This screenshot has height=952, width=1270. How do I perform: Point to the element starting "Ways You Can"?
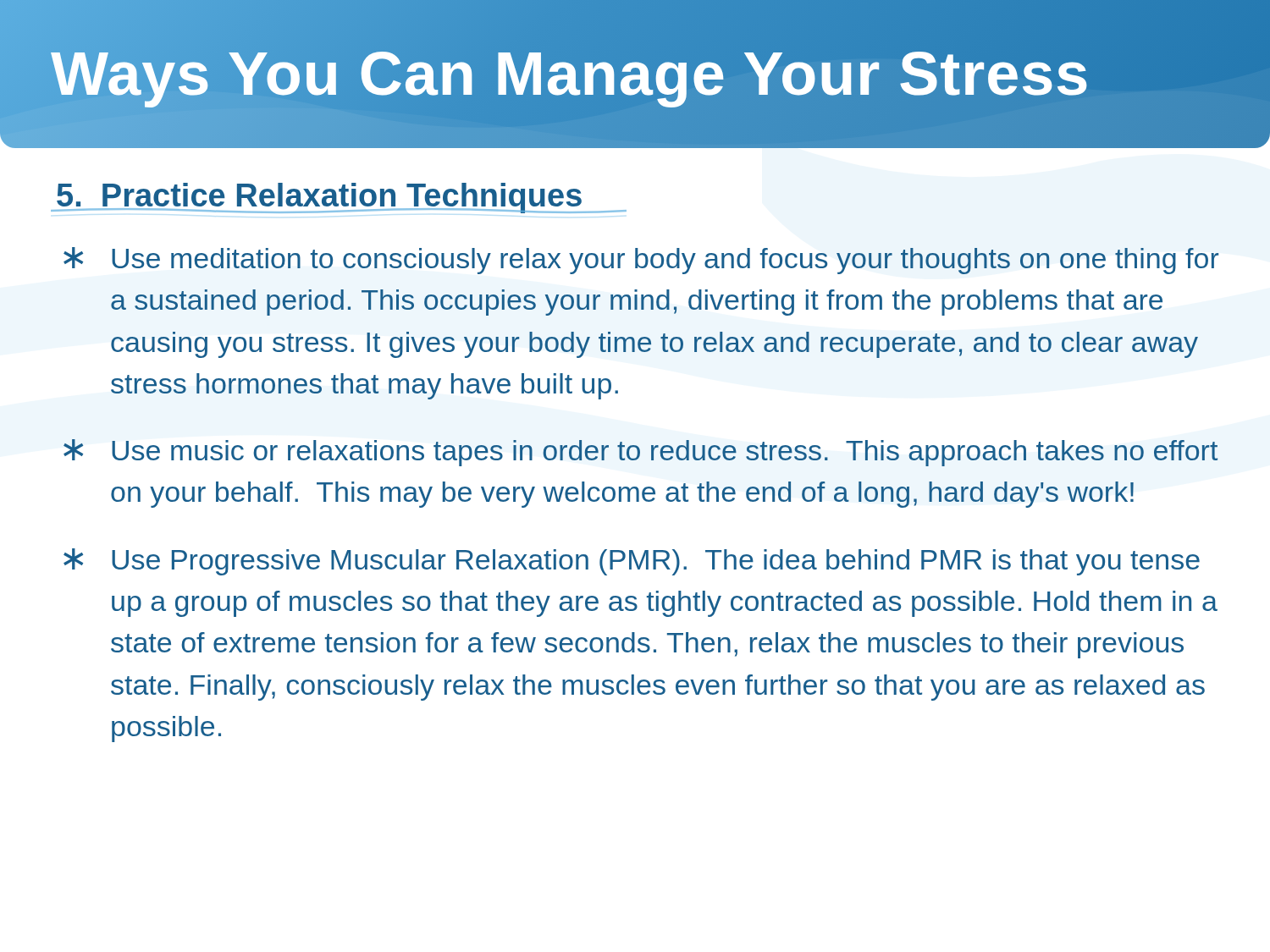(x=635, y=74)
